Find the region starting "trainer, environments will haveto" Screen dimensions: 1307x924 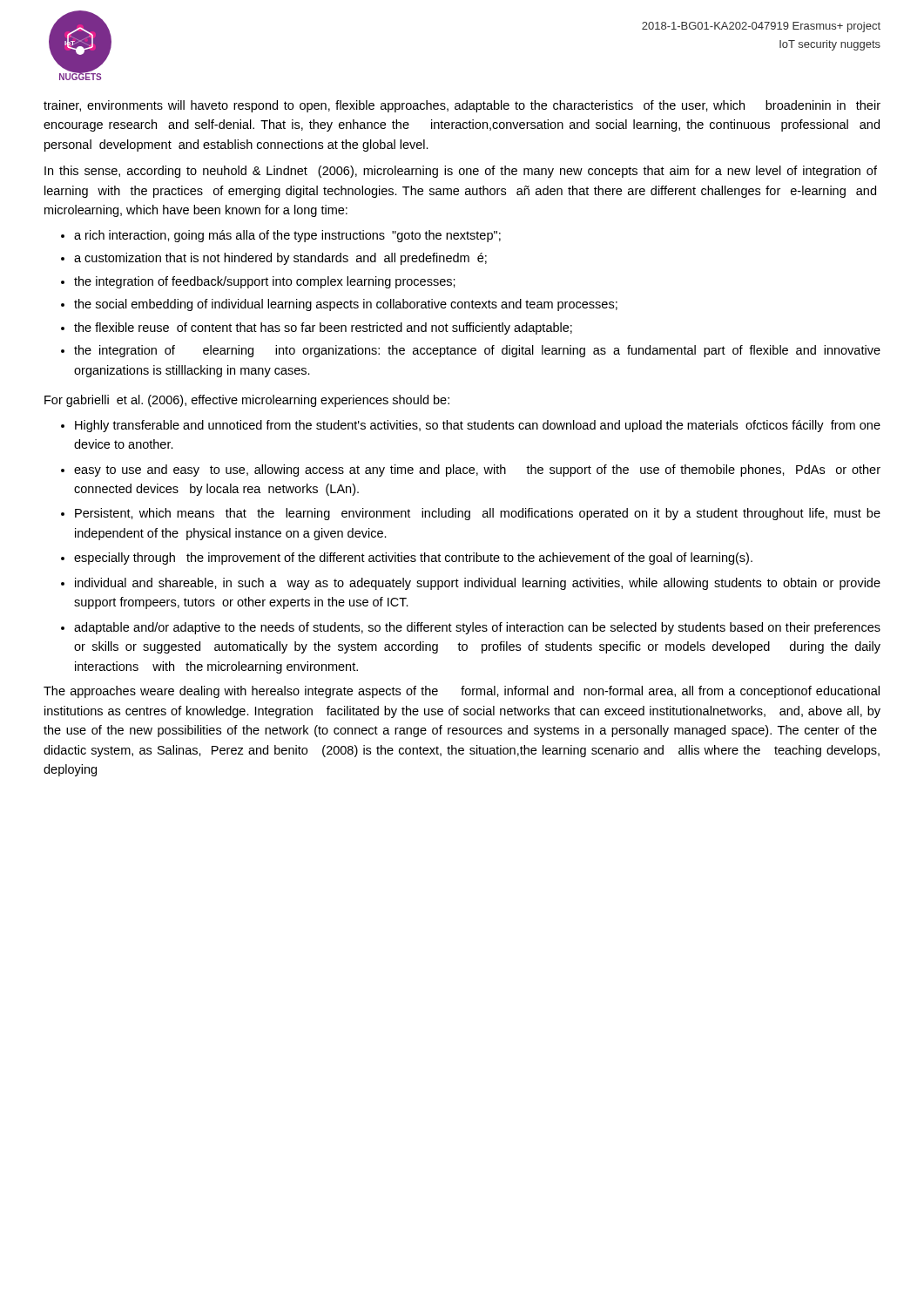pos(462,125)
